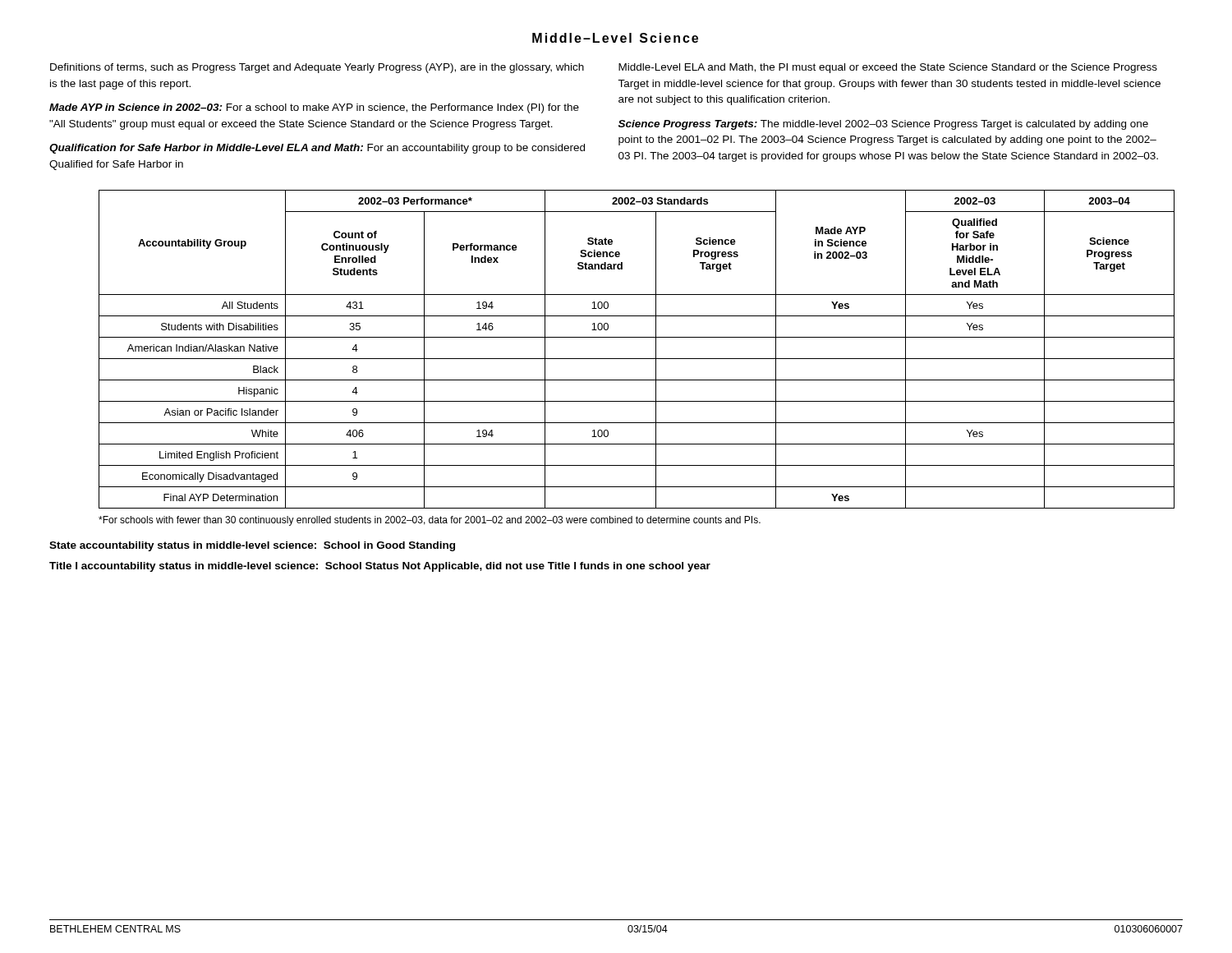
Task: Locate the text block starting "Middle–Level Science"
Action: pos(616,38)
